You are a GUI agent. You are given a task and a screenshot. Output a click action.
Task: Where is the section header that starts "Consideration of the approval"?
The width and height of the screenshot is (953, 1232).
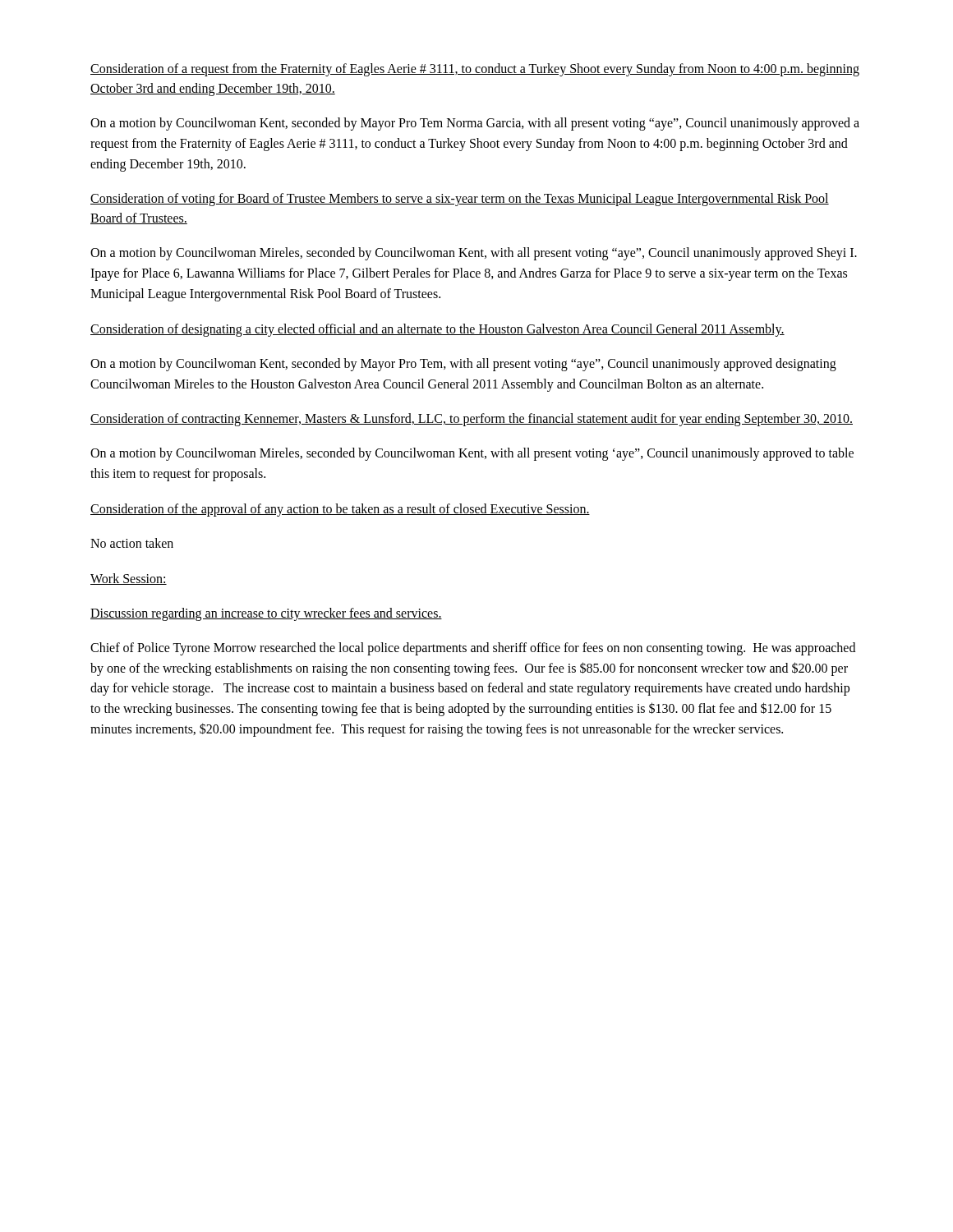[x=340, y=509]
